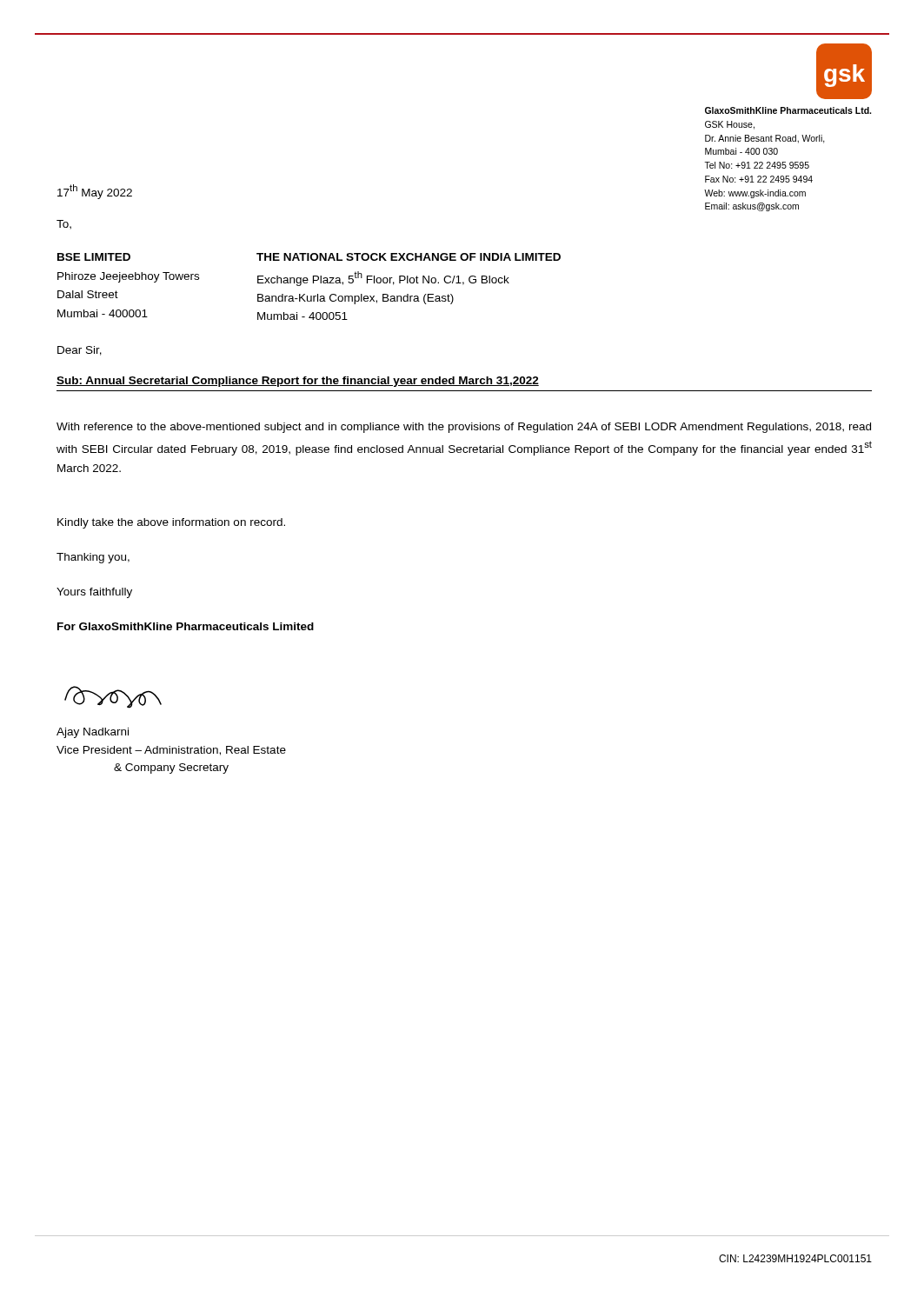Locate the block starting "17th May 2022"
This screenshot has height=1304, width=924.
(94, 191)
